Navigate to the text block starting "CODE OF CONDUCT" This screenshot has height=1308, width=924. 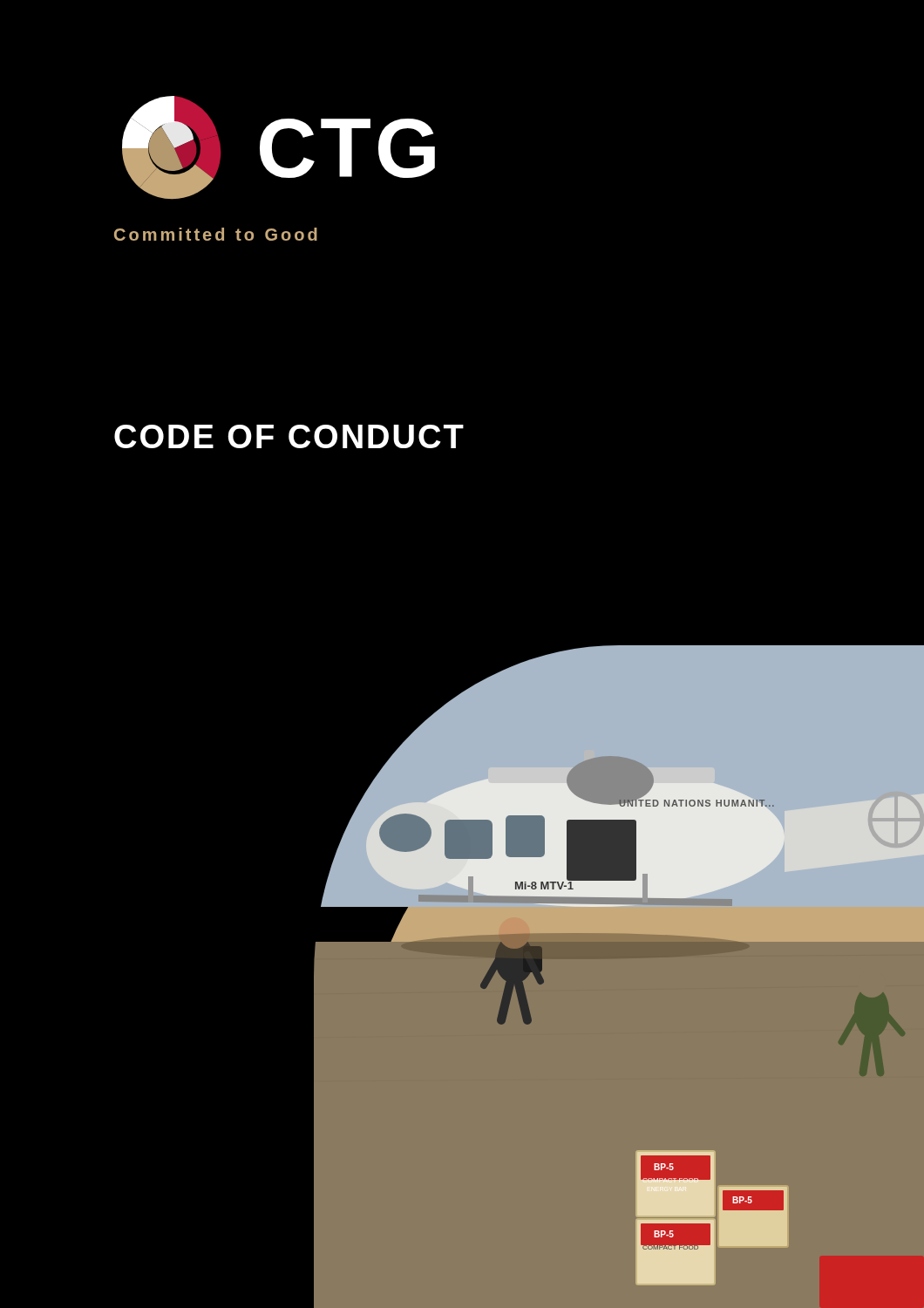point(289,437)
